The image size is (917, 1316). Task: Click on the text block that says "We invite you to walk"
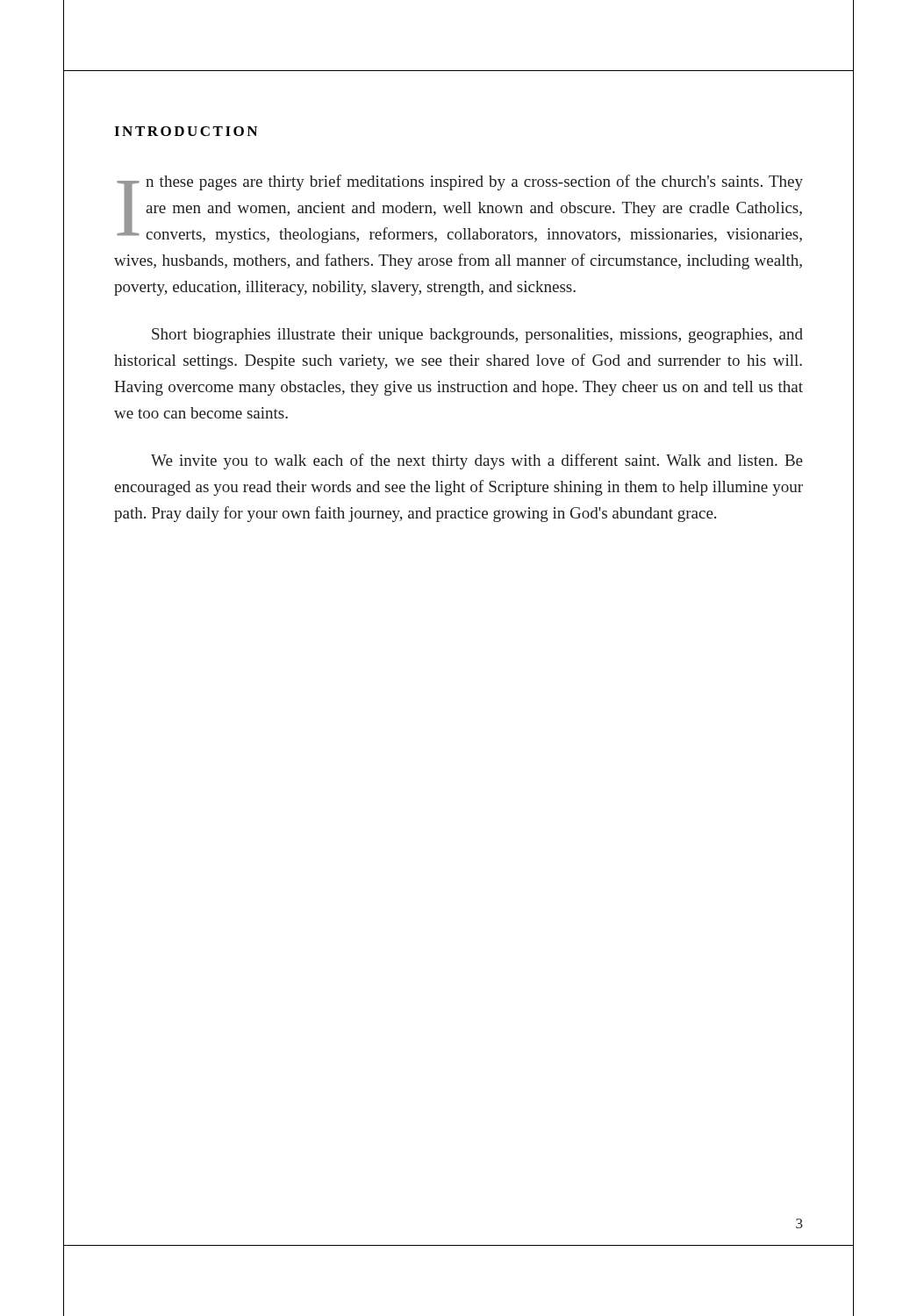click(x=458, y=487)
